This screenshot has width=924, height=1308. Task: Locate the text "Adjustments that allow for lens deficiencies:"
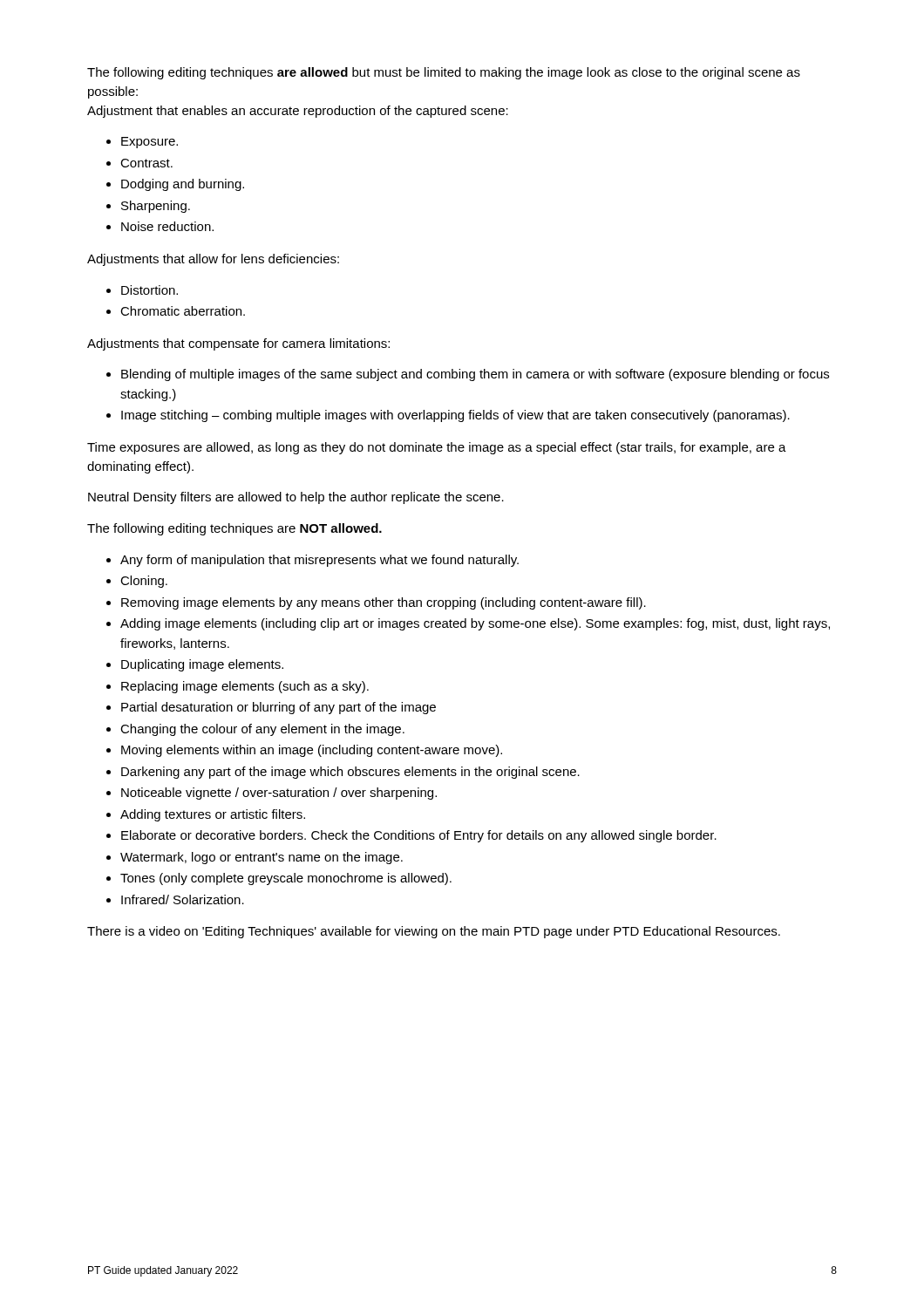(214, 258)
